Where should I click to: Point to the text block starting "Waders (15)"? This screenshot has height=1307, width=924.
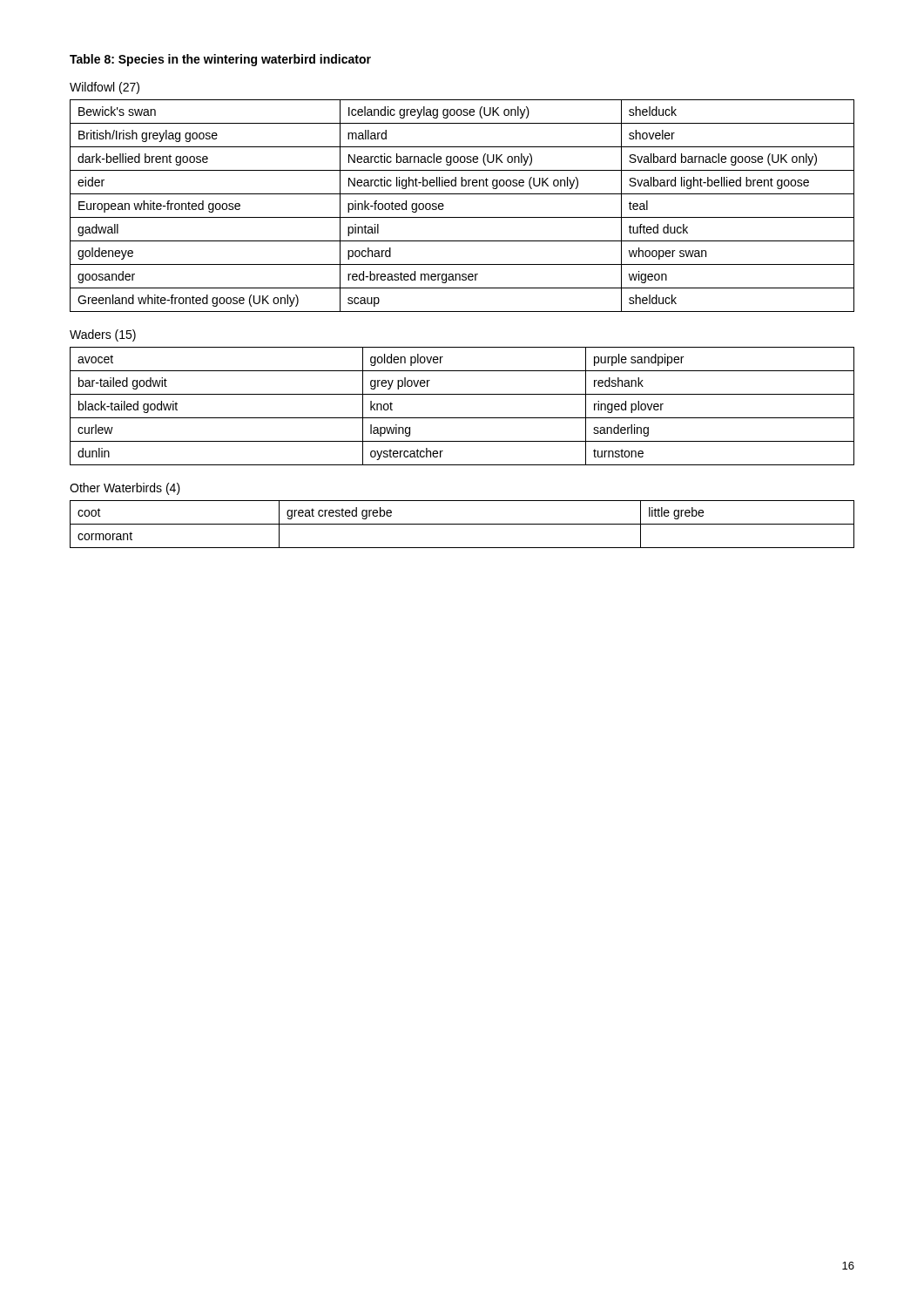(x=103, y=335)
